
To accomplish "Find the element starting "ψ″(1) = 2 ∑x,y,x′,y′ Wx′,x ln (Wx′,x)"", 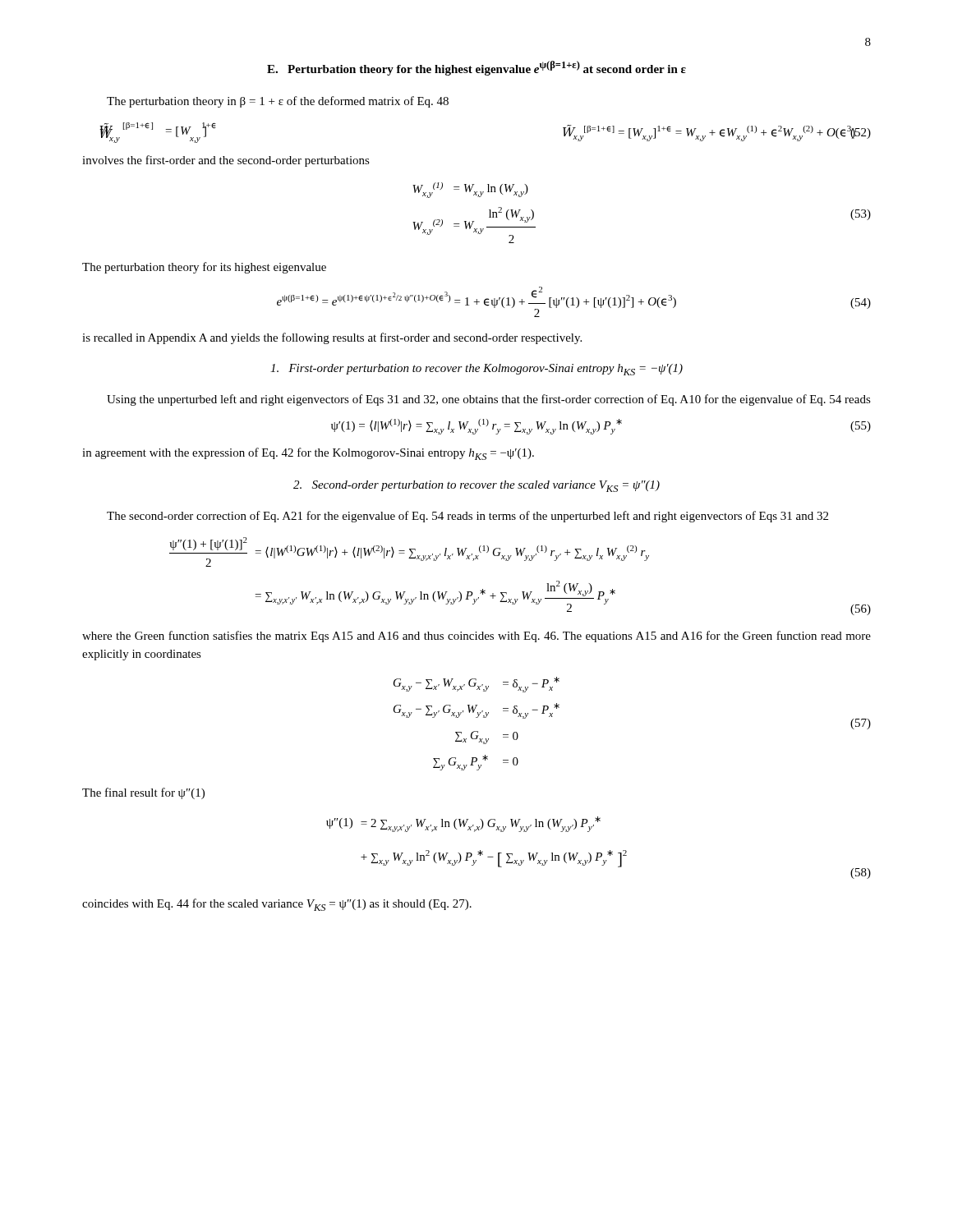I will pyautogui.click(x=598, y=847).
